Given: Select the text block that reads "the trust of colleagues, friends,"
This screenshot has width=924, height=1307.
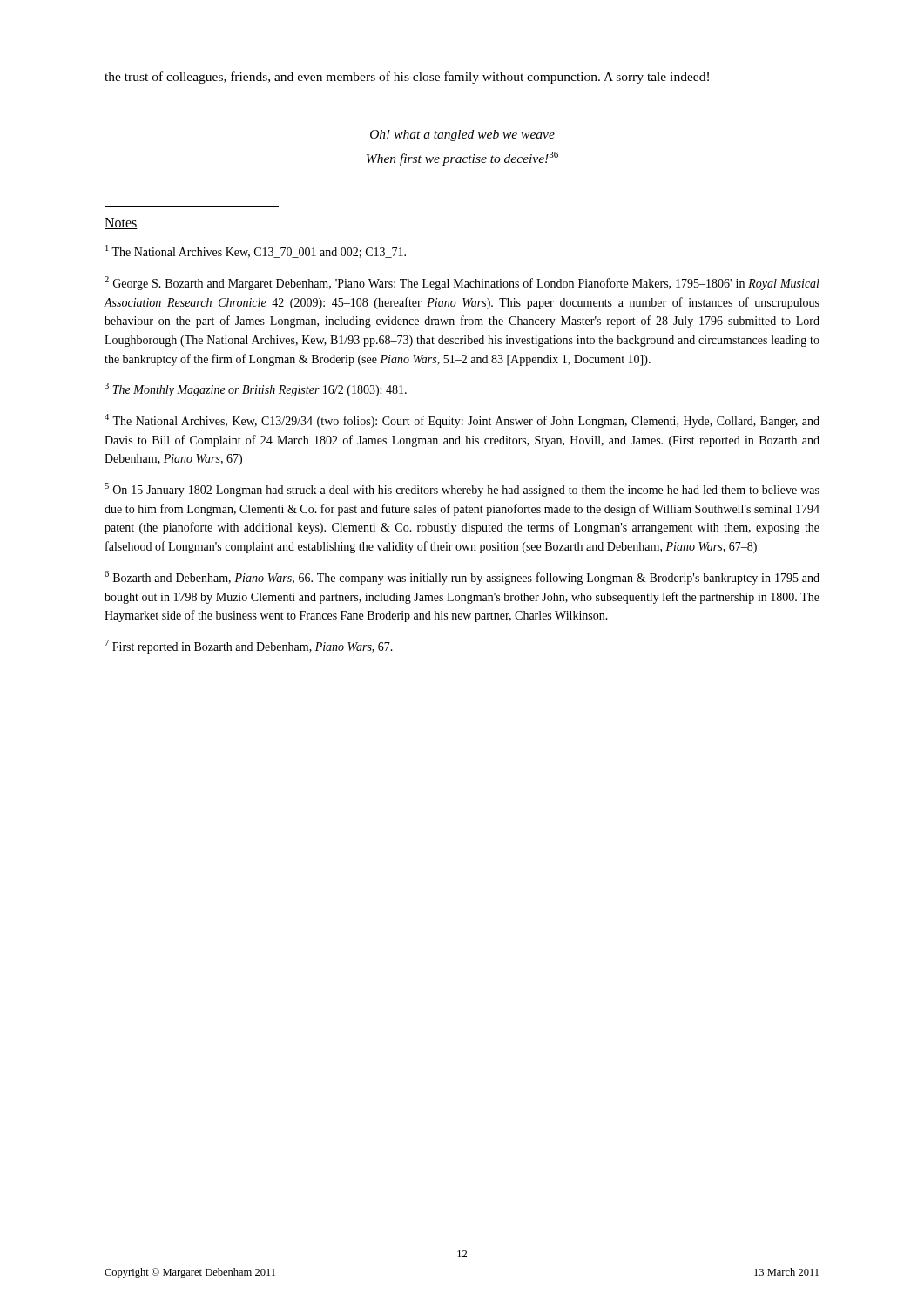Looking at the screenshot, I should pyautogui.click(x=462, y=77).
